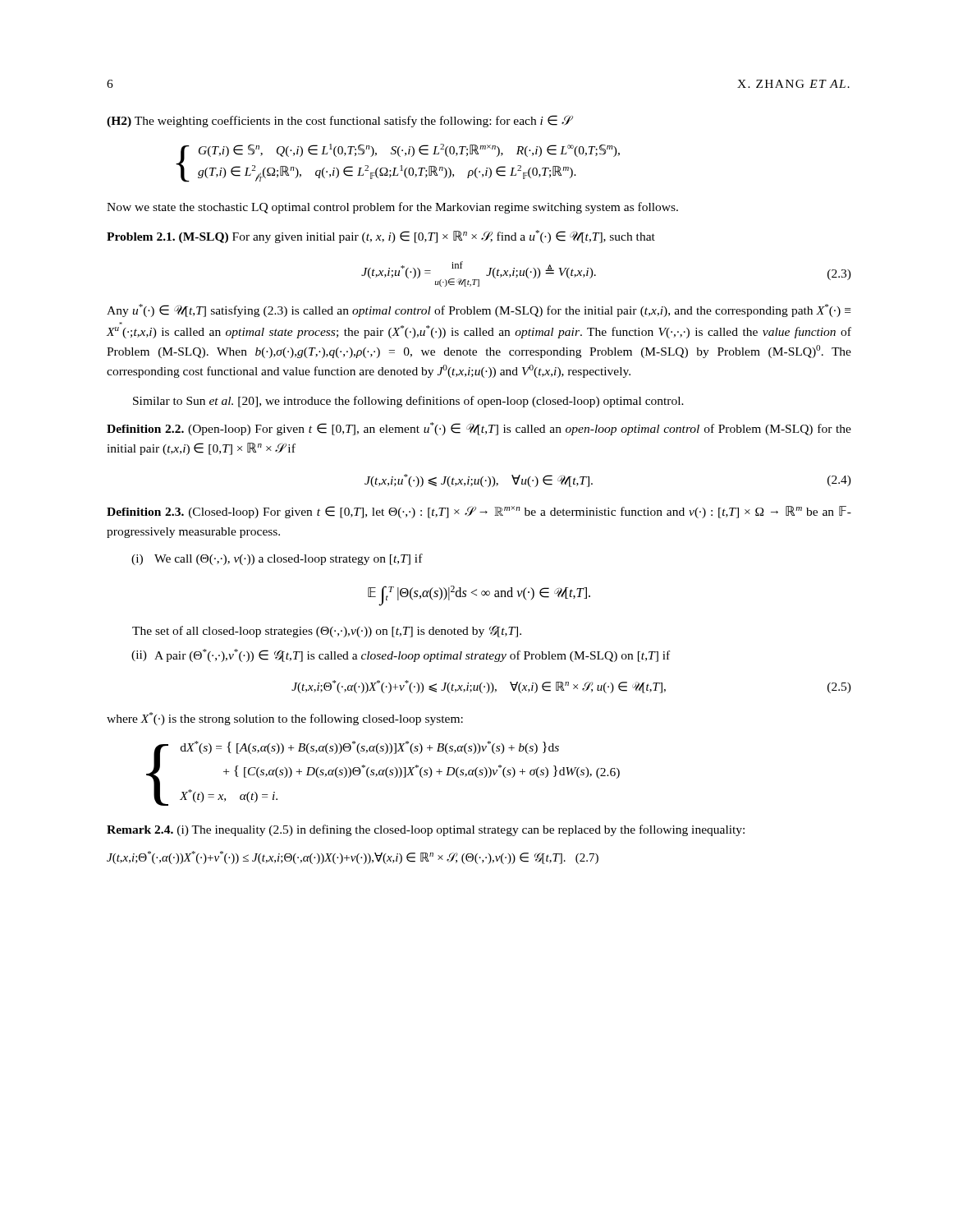The width and height of the screenshot is (958, 1232).
Task: Find the text starting "Problem 2.1. (M-SLQ) For any"
Action: point(381,236)
